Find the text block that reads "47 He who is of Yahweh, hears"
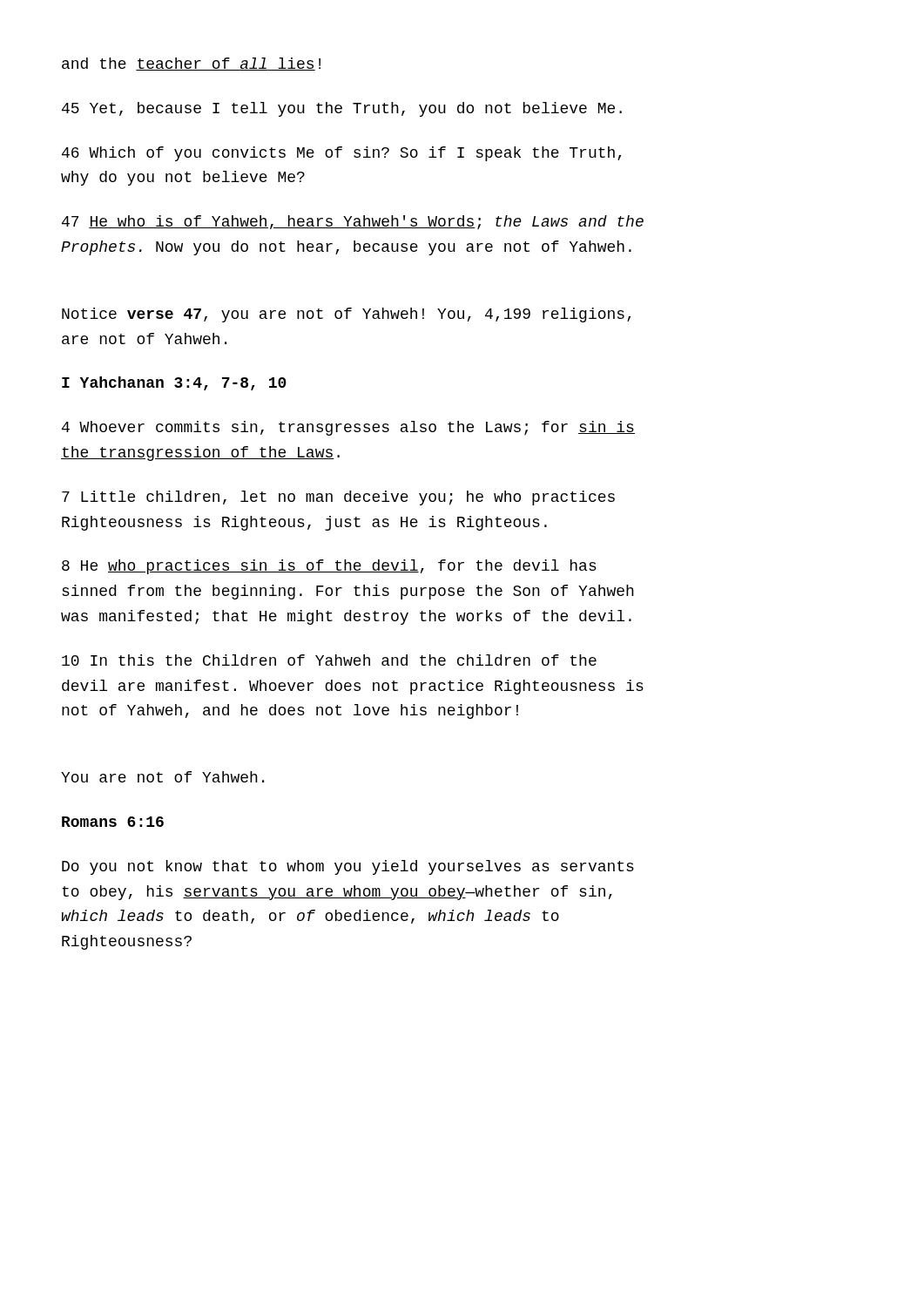 [x=353, y=235]
